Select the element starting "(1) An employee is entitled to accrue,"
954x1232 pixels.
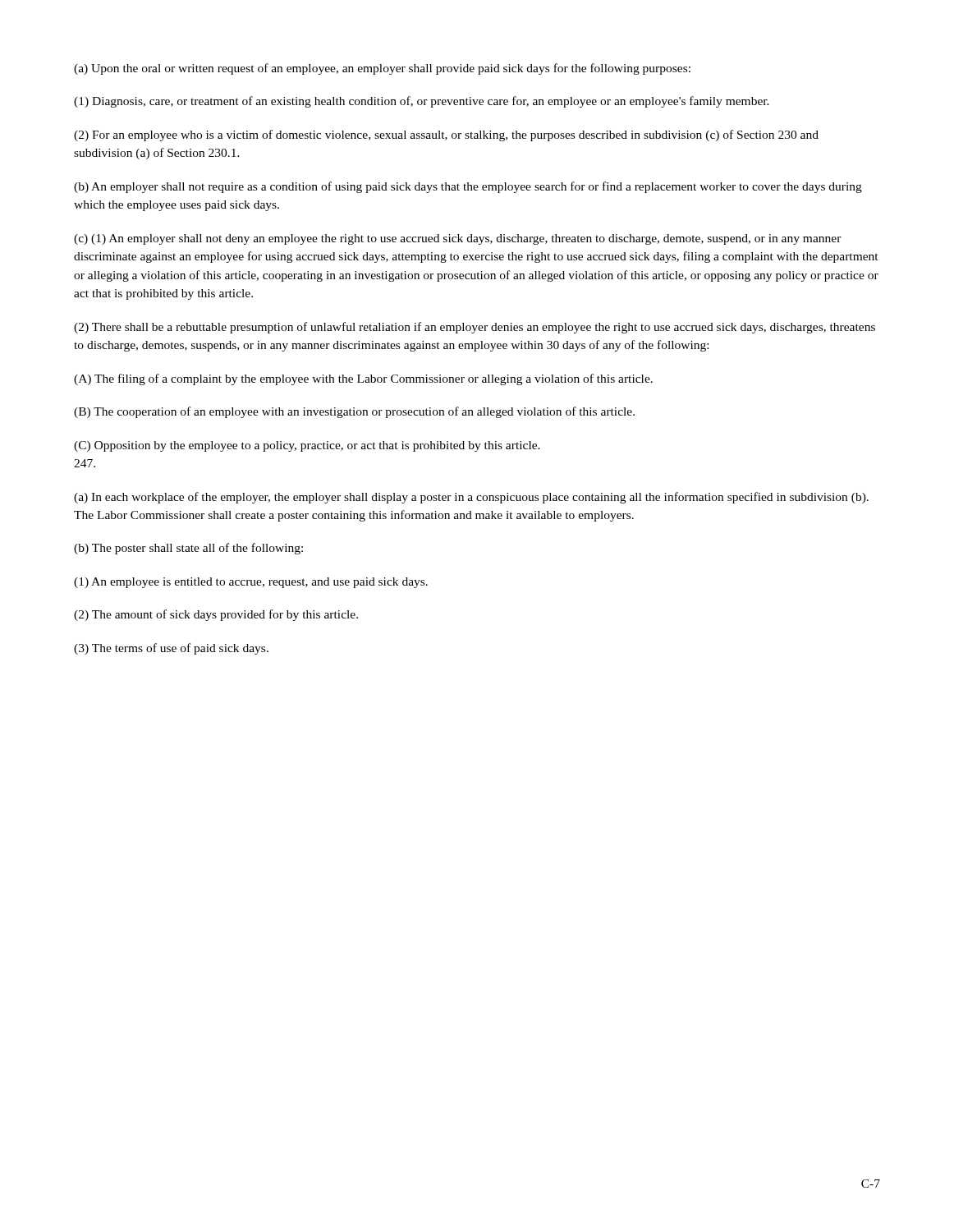251,581
